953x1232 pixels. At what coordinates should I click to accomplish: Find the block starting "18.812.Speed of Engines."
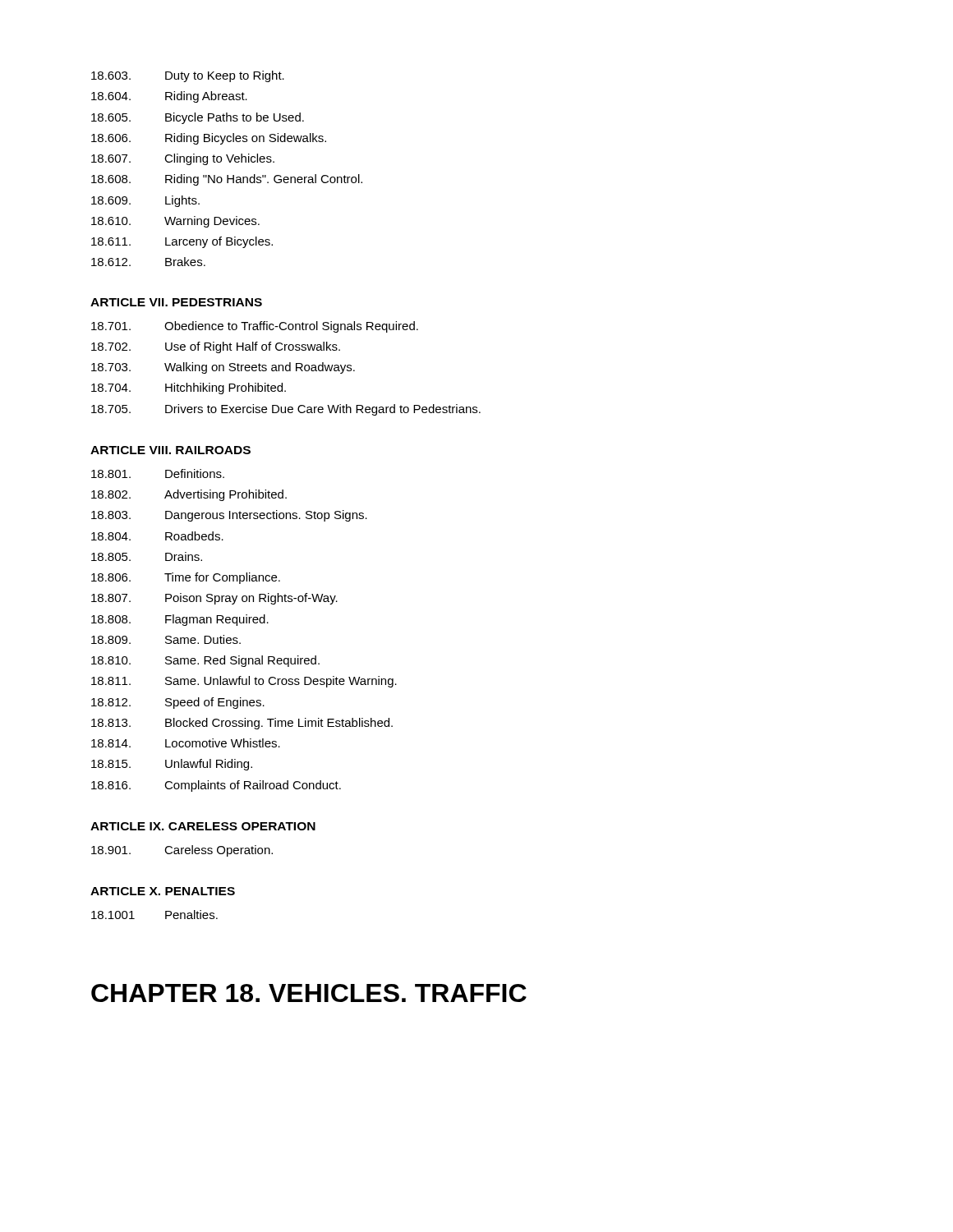pyautogui.click(x=178, y=702)
